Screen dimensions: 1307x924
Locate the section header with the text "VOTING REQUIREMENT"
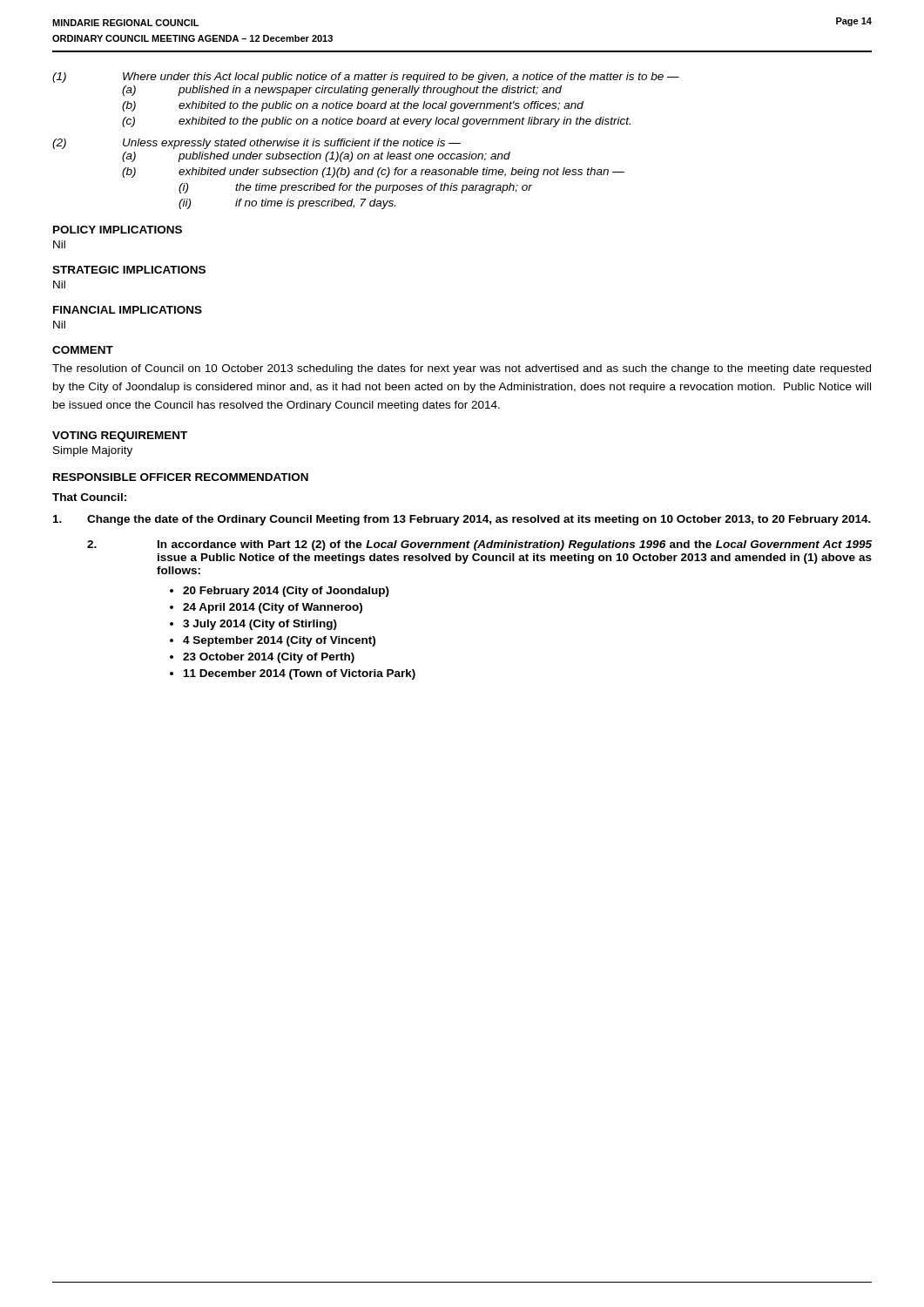120,435
